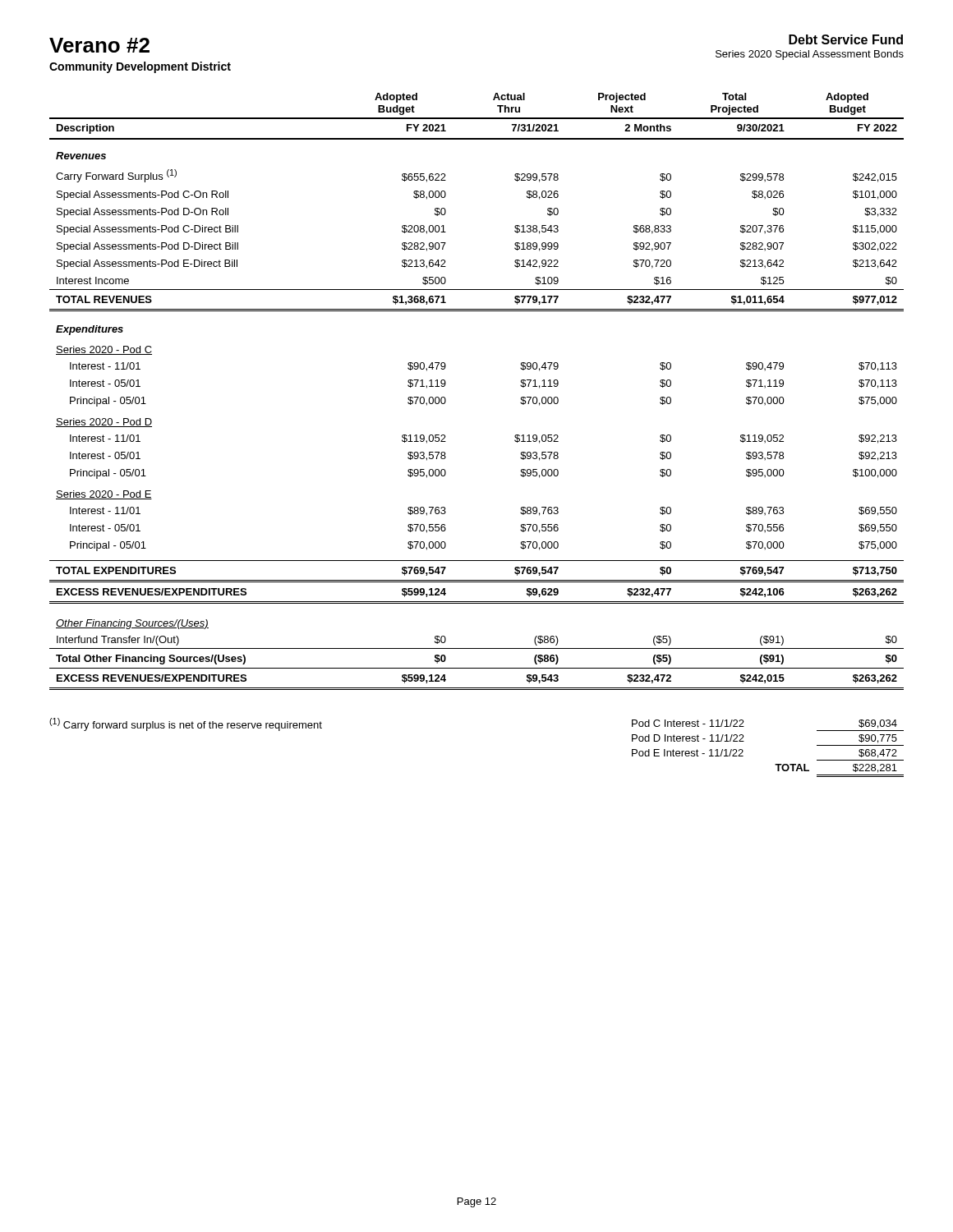Viewport: 953px width, 1232px height.
Task: Locate the block starting "Community Development District"
Action: click(x=140, y=67)
